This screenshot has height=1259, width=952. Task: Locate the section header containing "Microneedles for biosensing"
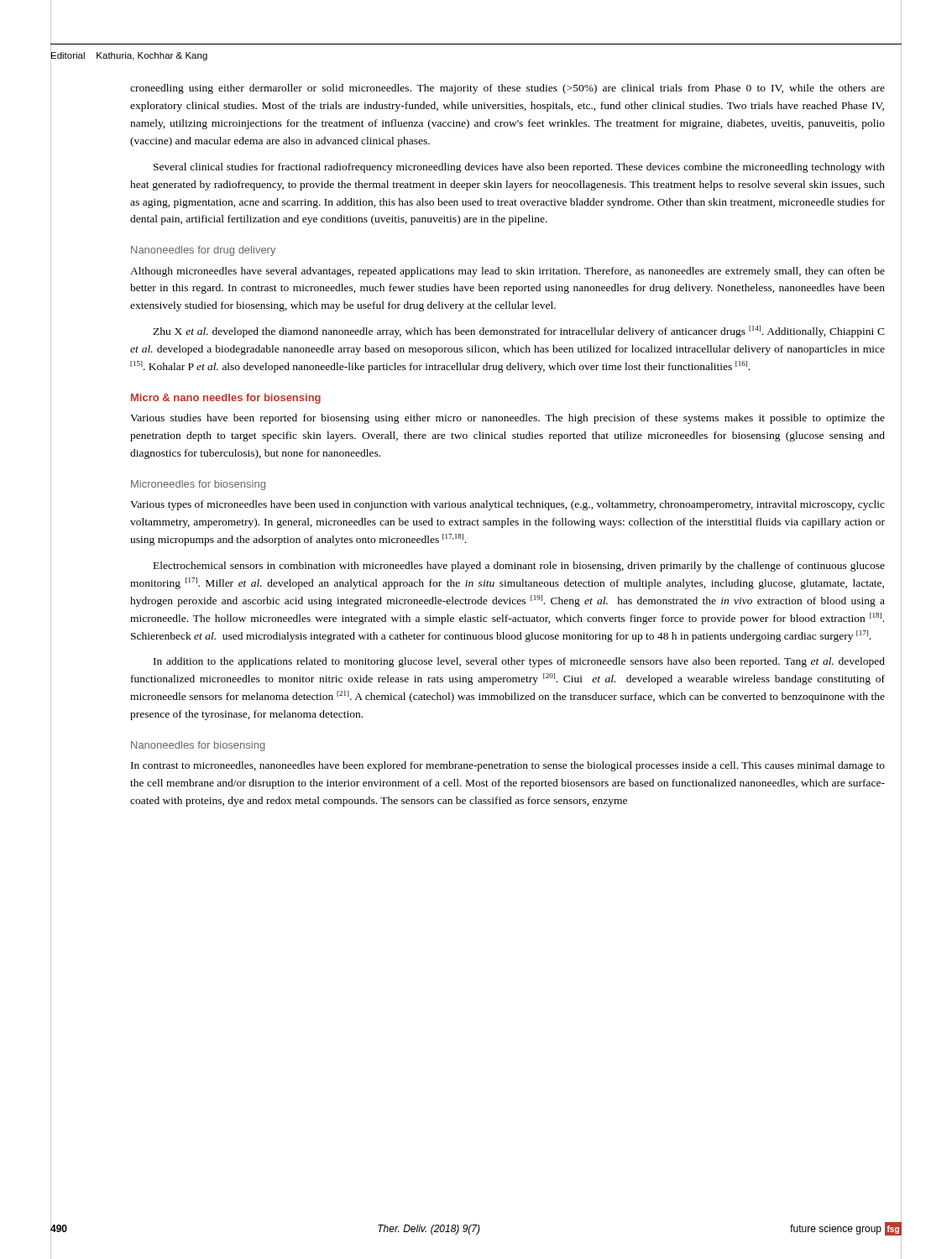click(x=198, y=485)
